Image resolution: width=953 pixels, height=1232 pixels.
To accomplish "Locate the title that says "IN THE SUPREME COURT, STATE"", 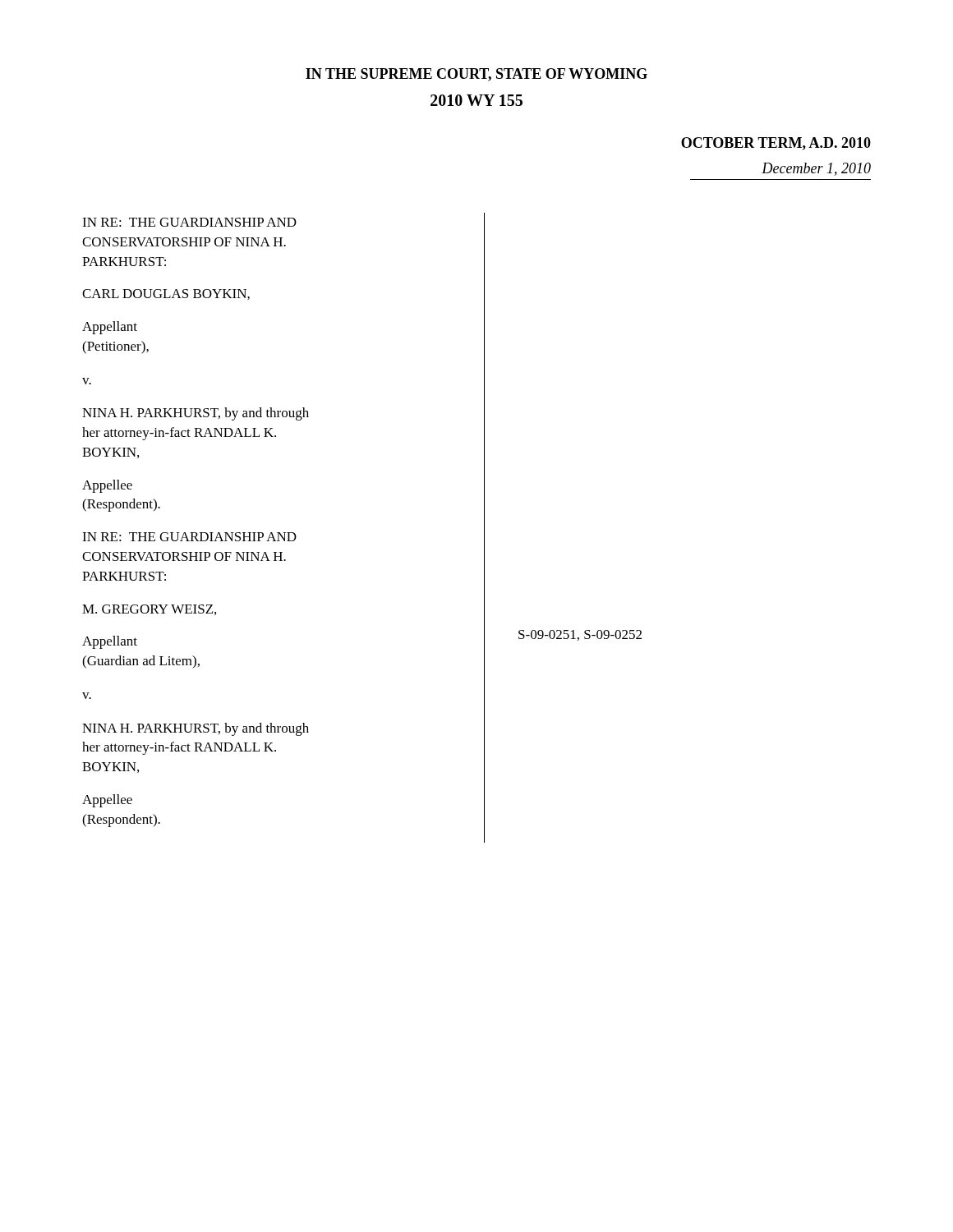I will pyautogui.click(x=476, y=74).
